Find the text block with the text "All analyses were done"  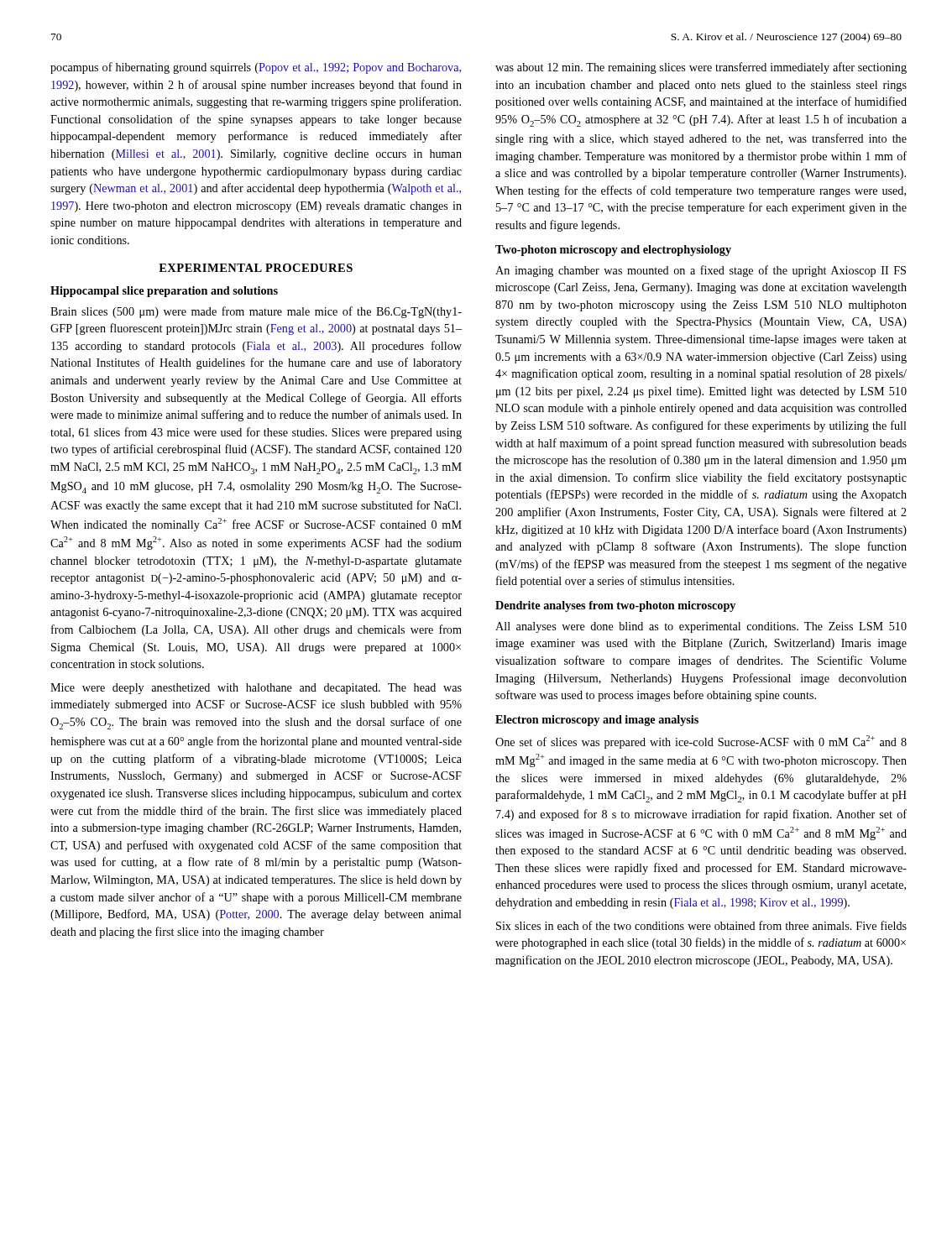[701, 661]
